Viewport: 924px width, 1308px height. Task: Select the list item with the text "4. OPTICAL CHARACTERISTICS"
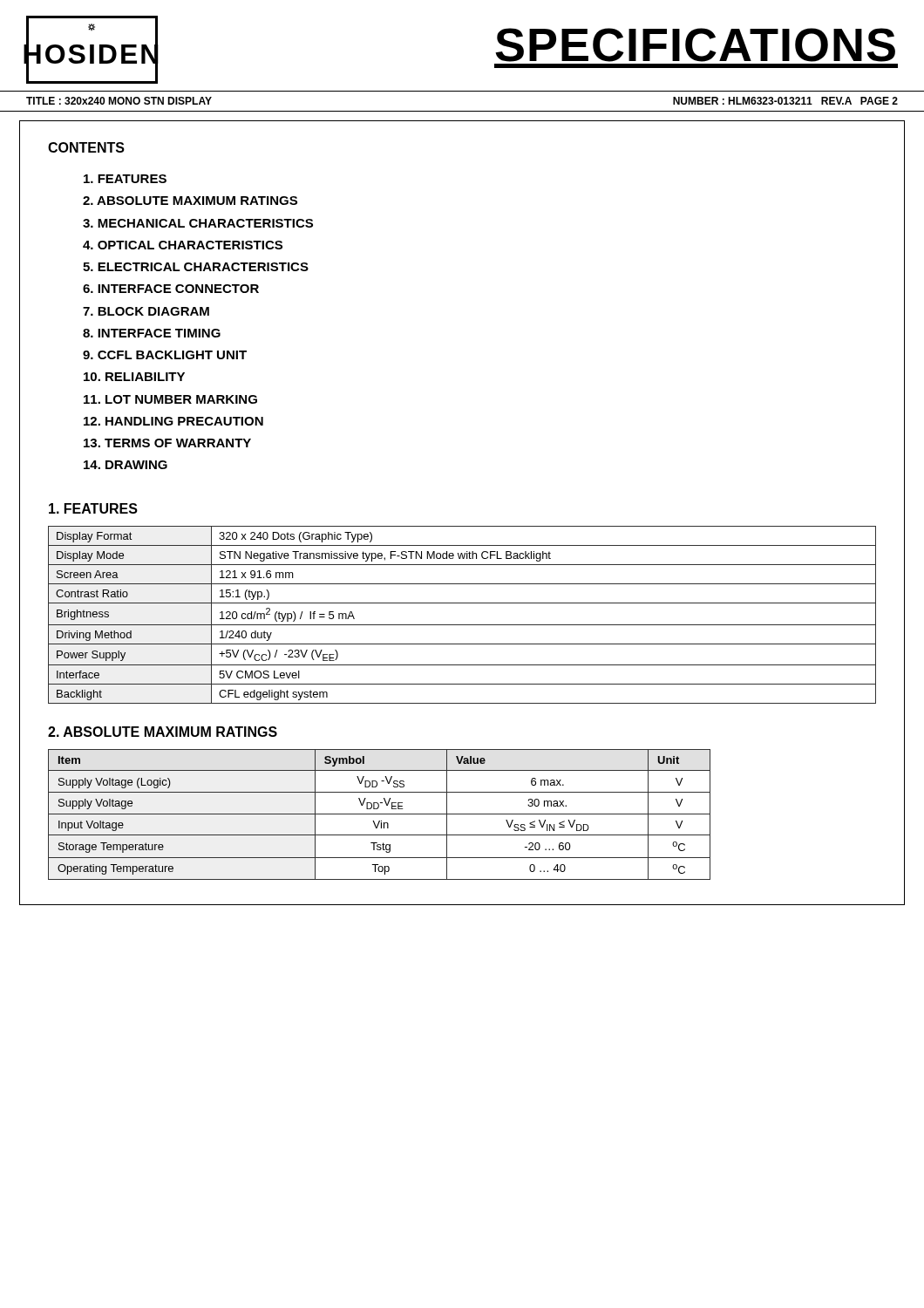(x=183, y=244)
